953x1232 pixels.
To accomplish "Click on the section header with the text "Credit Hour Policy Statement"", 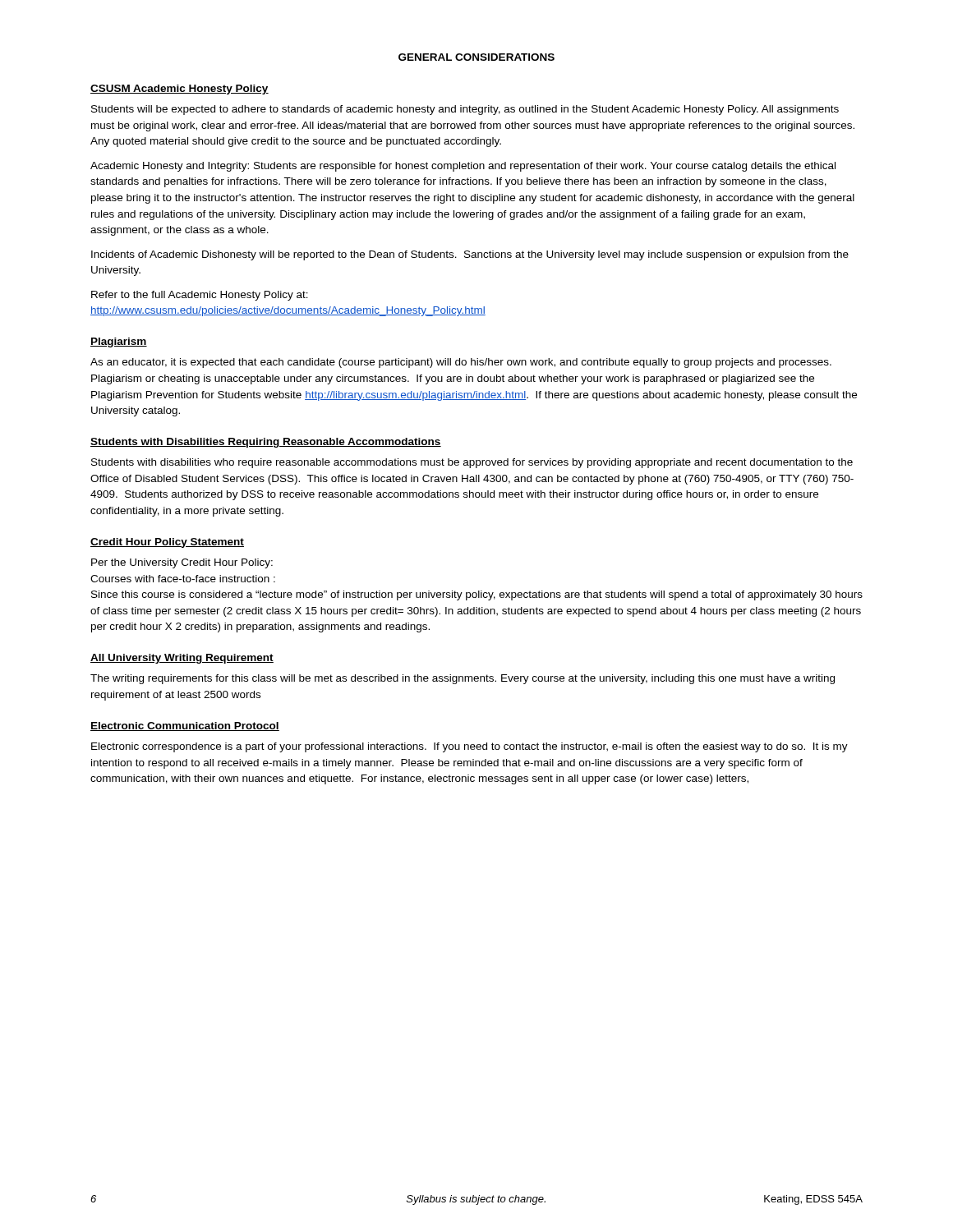I will [167, 541].
